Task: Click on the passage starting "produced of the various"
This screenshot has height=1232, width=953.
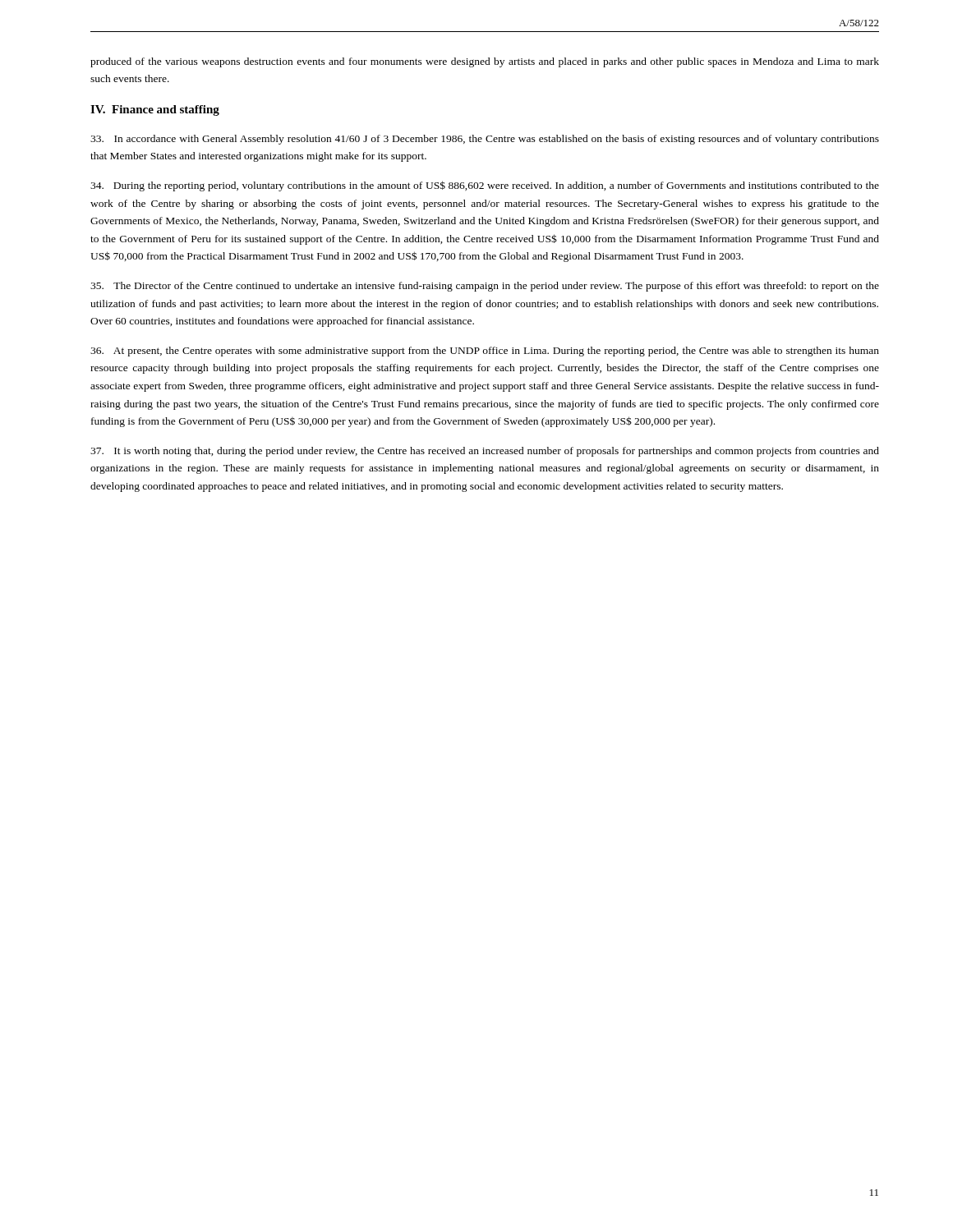Action: (485, 70)
